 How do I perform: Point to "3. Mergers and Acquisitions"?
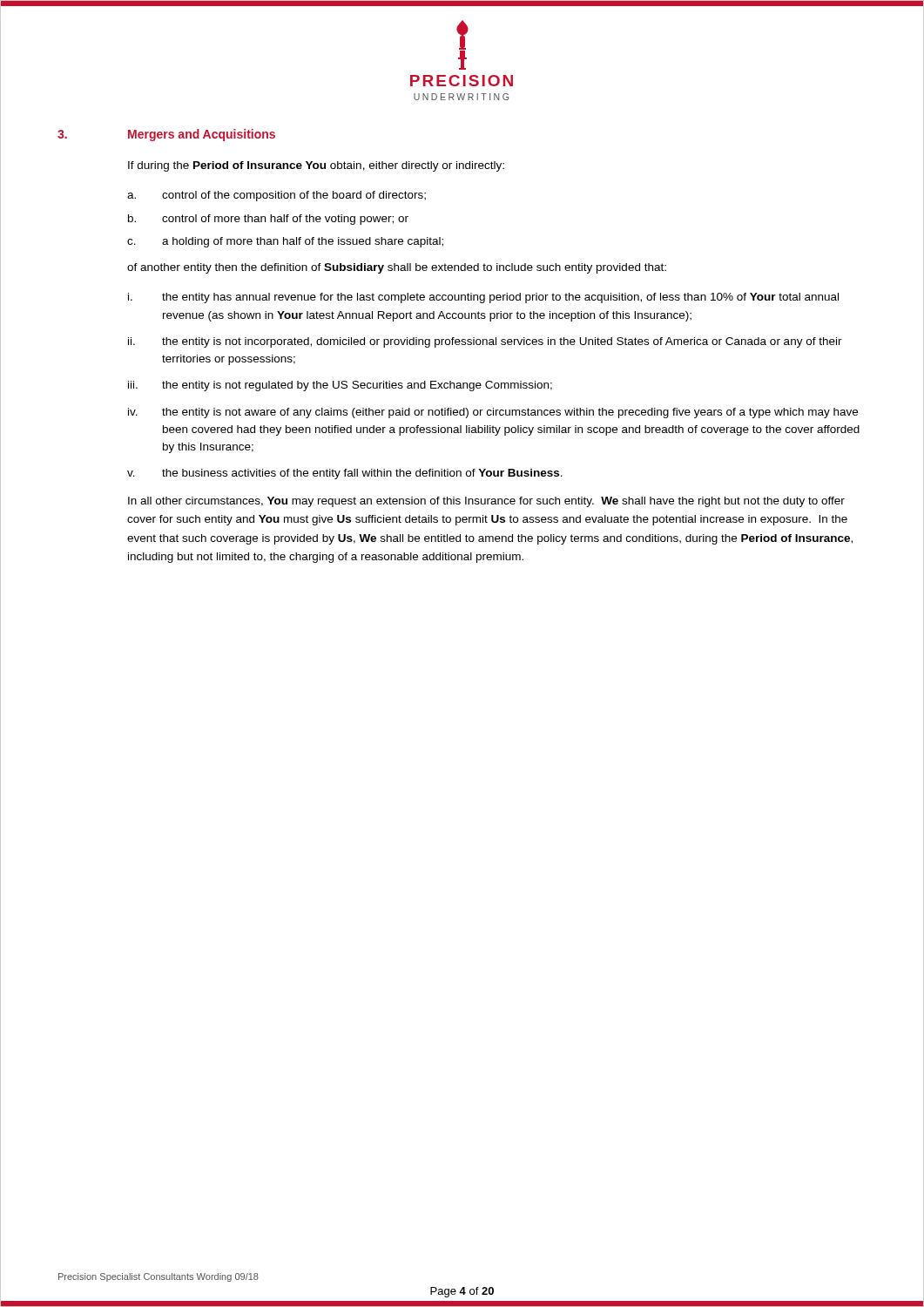167,134
